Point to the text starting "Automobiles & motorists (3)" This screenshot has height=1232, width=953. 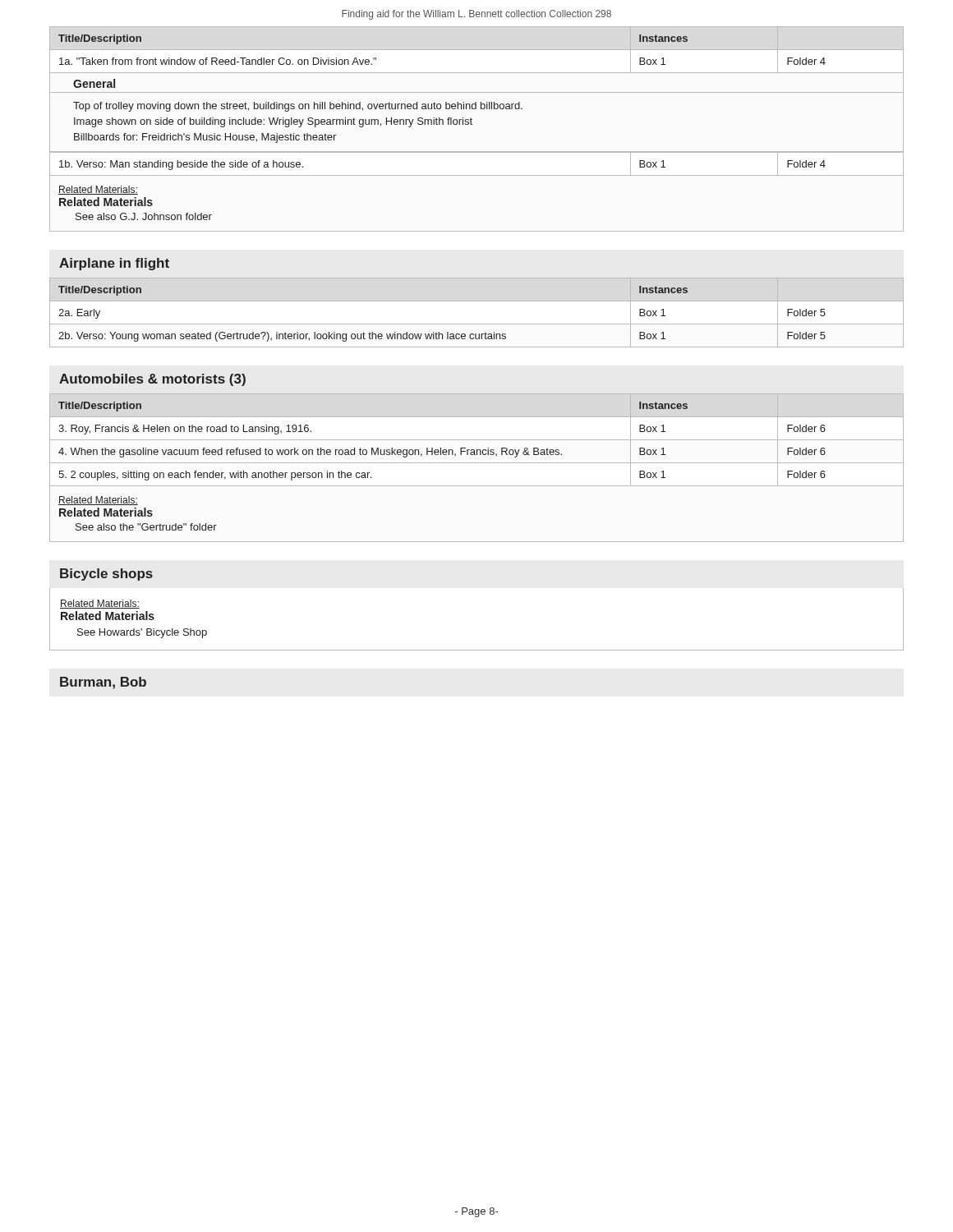[x=152, y=380]
